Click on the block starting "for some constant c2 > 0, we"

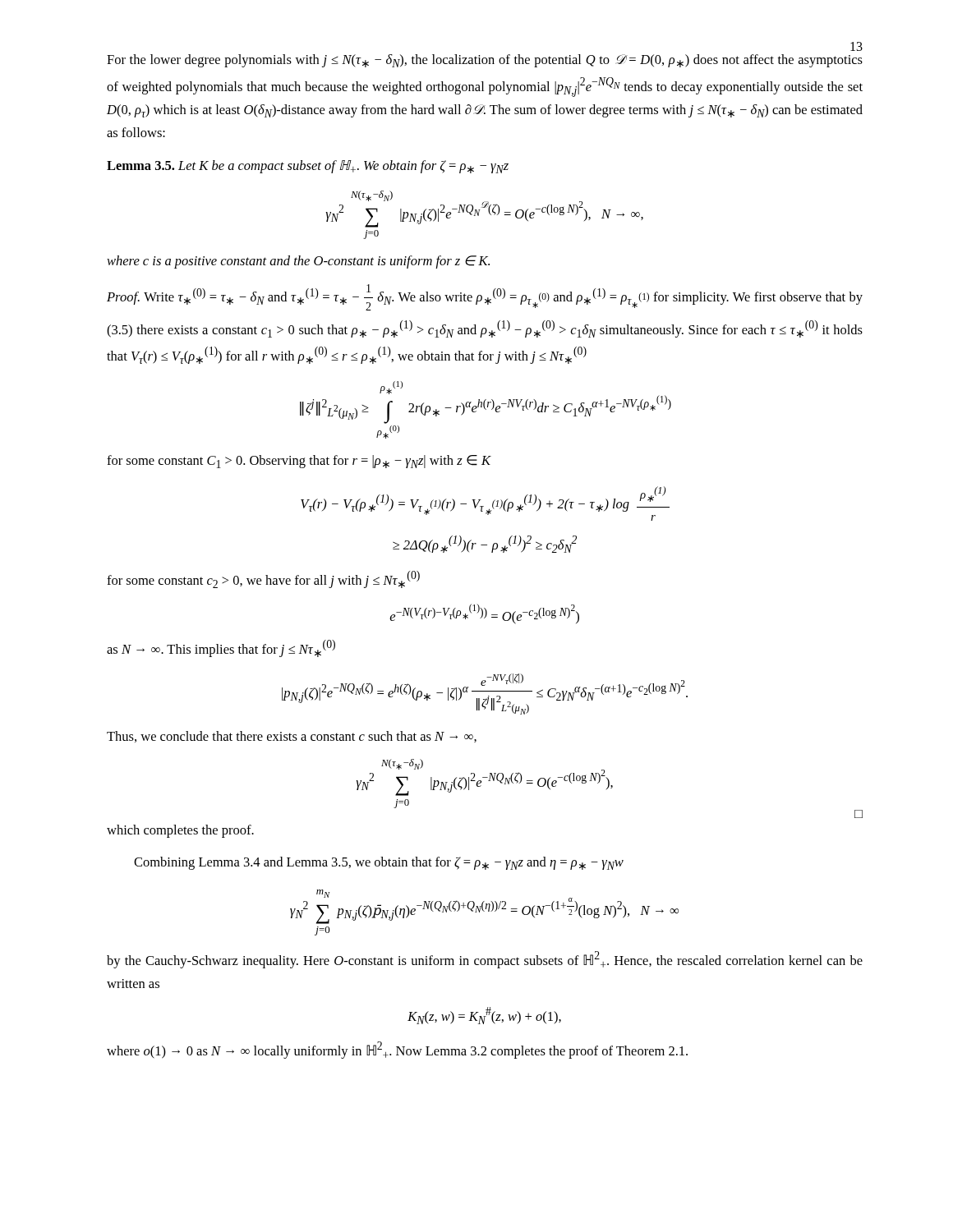(264, 580)
